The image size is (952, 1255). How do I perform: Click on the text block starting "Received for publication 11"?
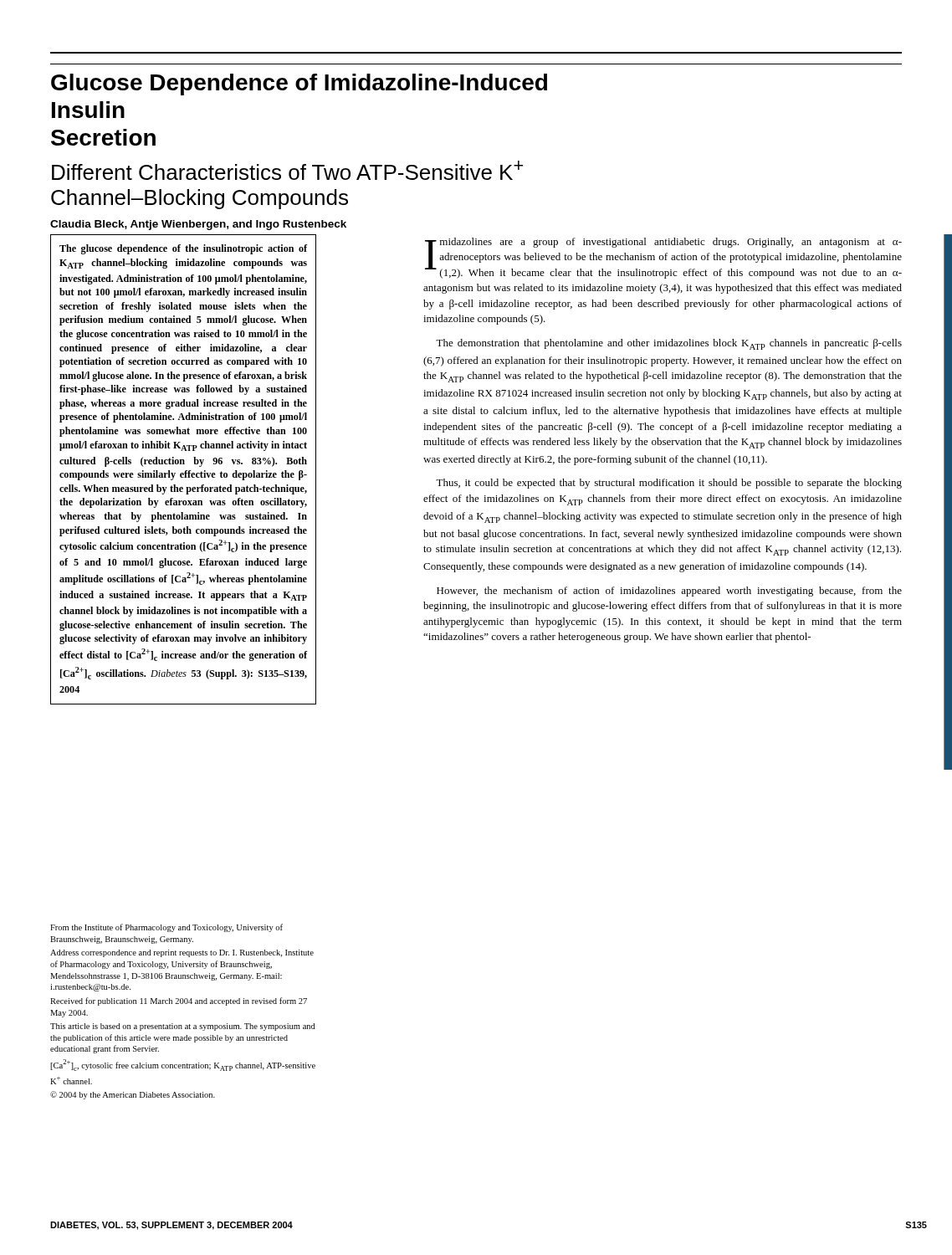pos(183,1007)
